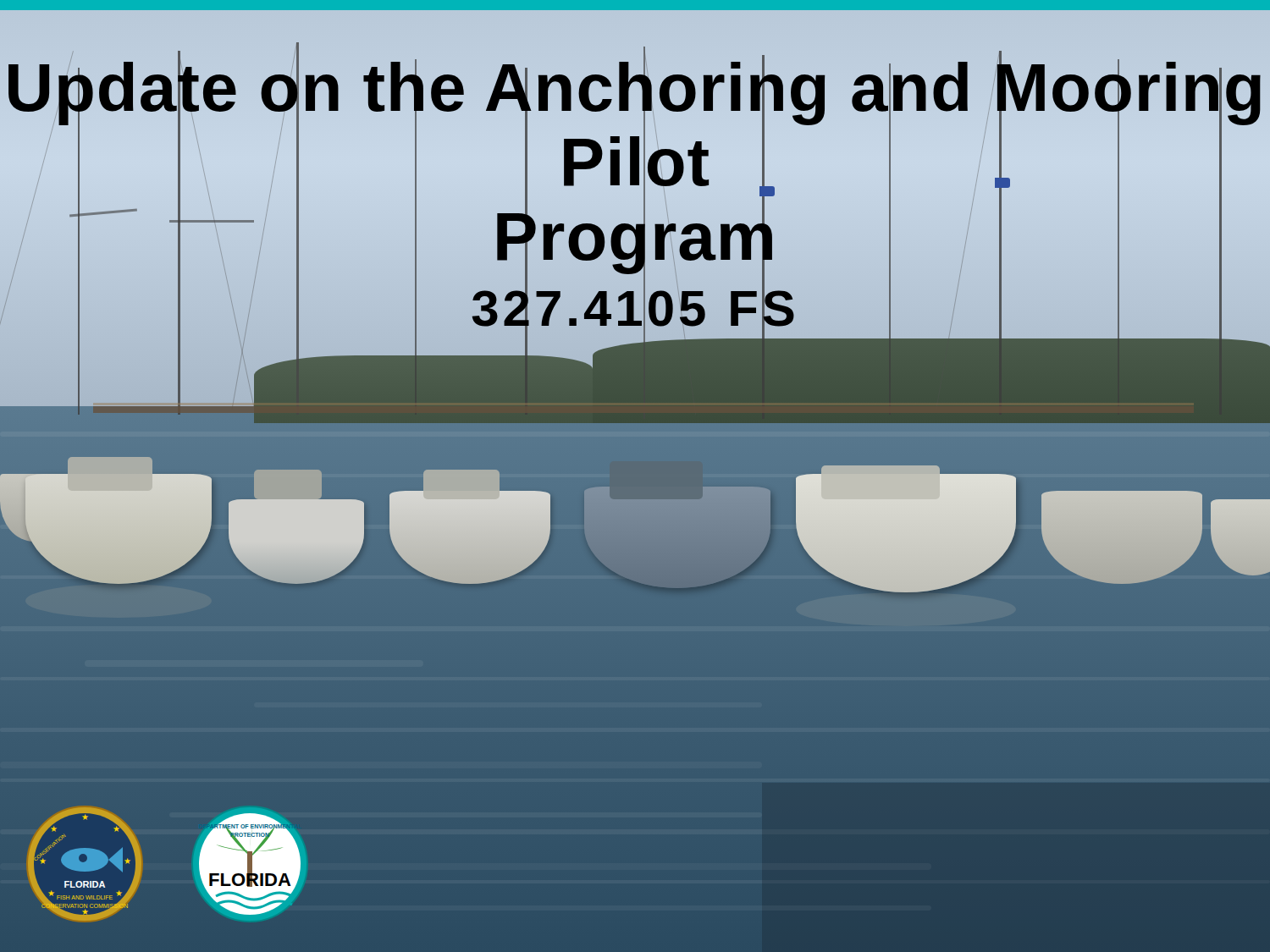
Task: Find the photo
Action: coord(635,476)
